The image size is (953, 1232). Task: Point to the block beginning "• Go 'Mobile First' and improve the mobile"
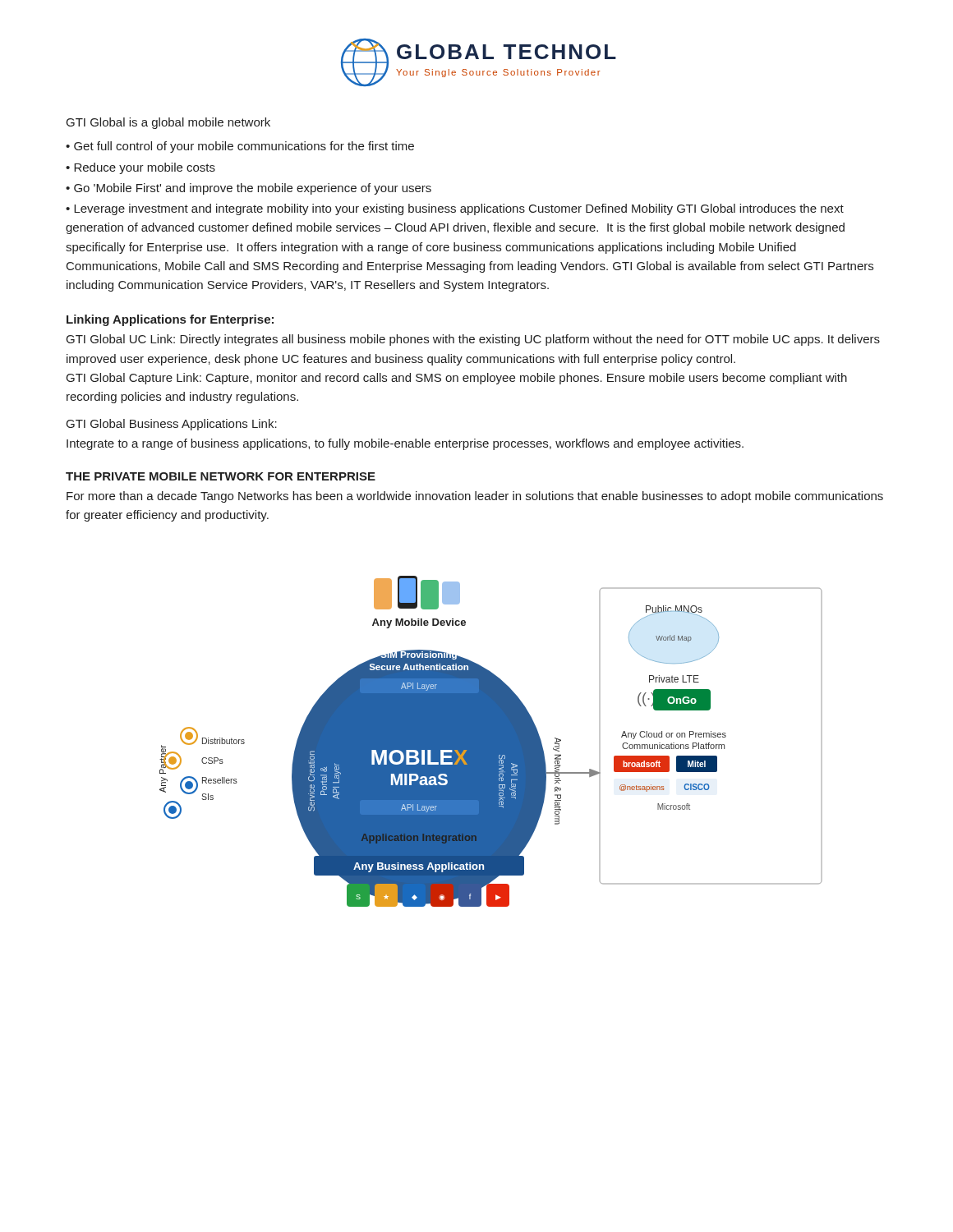coord(249,187)
